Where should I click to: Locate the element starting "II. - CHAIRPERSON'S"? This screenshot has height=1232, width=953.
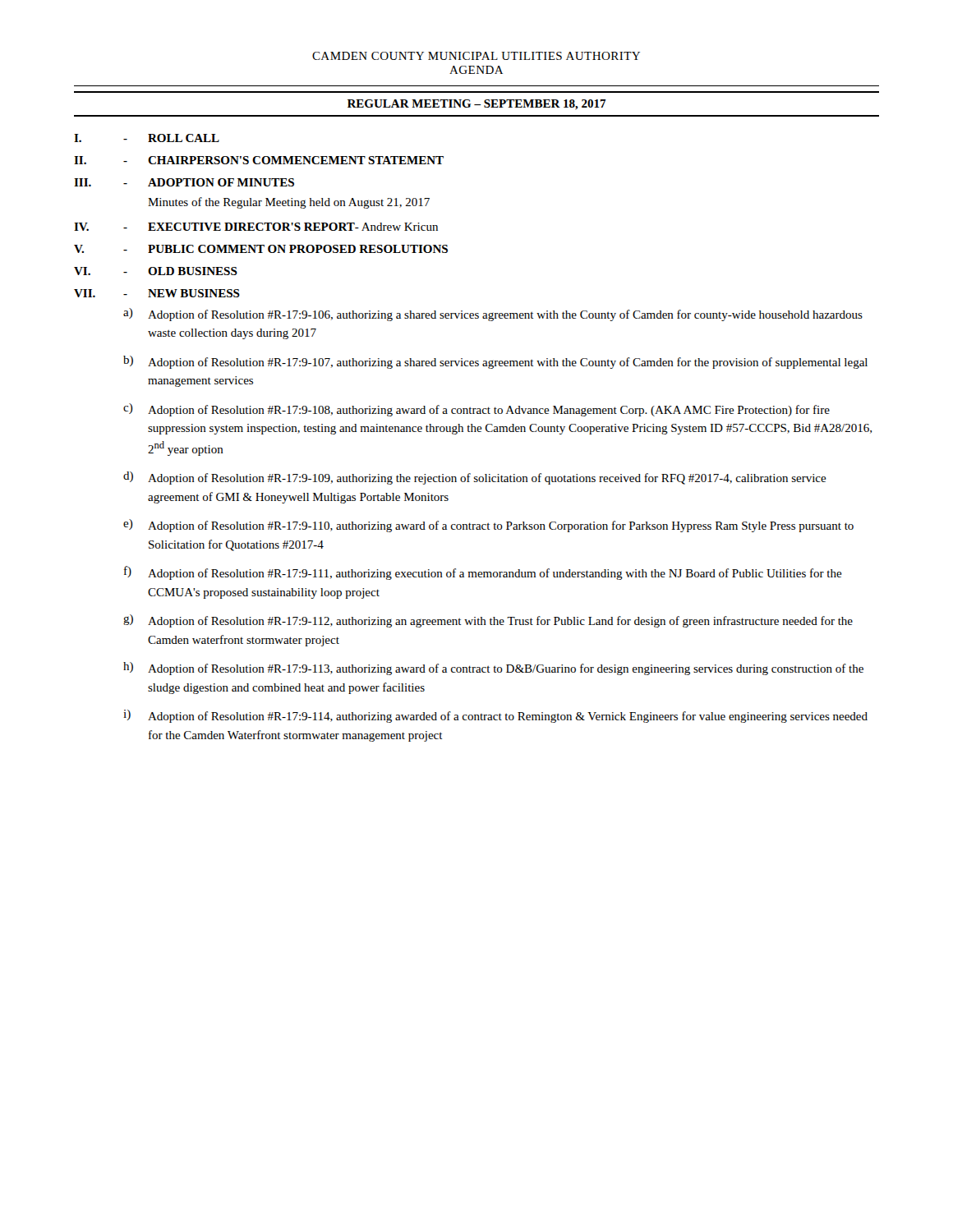(x=259, y=160)
